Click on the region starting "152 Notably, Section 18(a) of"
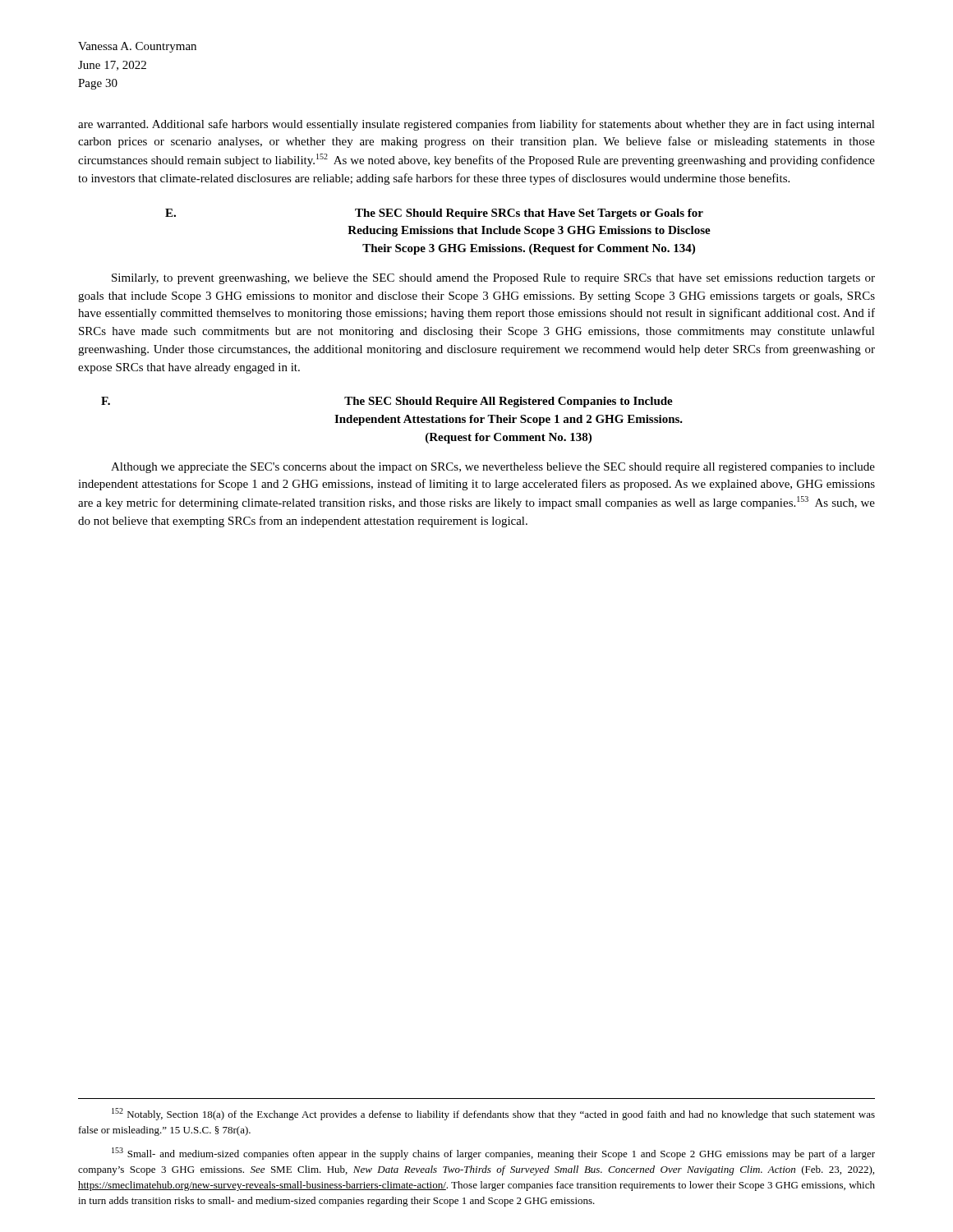 [476, 1121]
